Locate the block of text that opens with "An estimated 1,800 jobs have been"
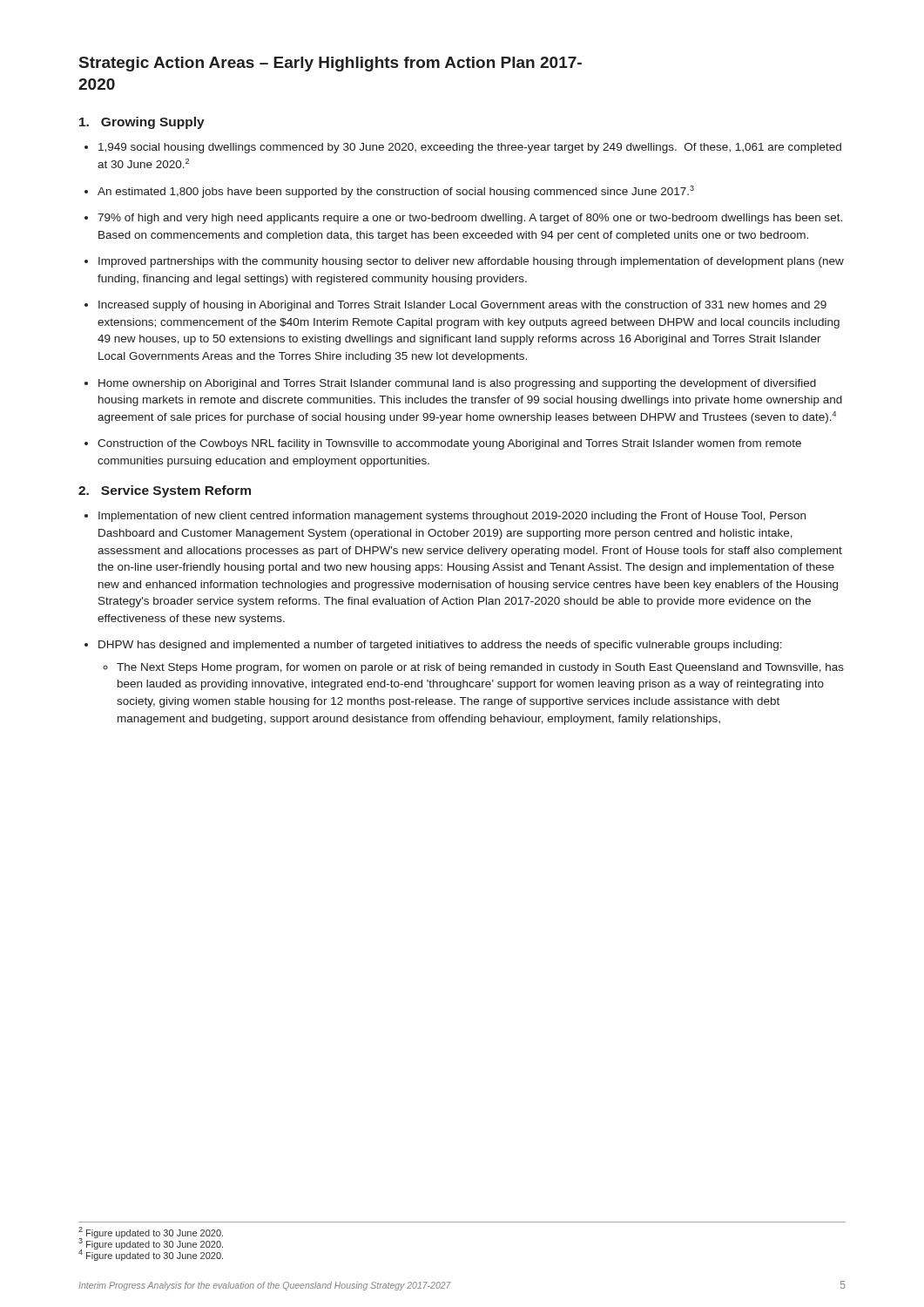Screen dimensions: 1307x924 click(x=472, y=191)
